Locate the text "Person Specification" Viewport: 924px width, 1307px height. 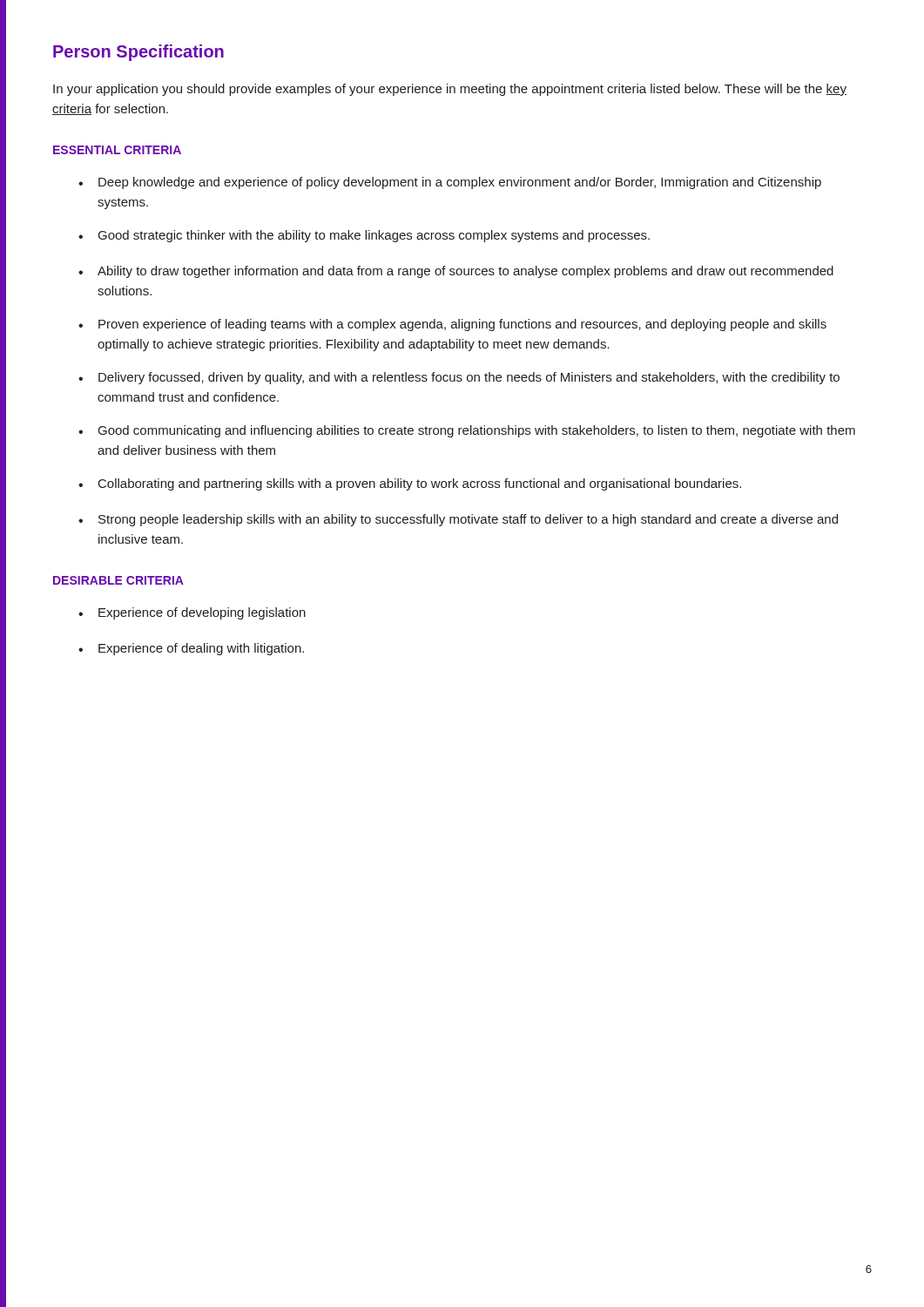coord(138,51)
